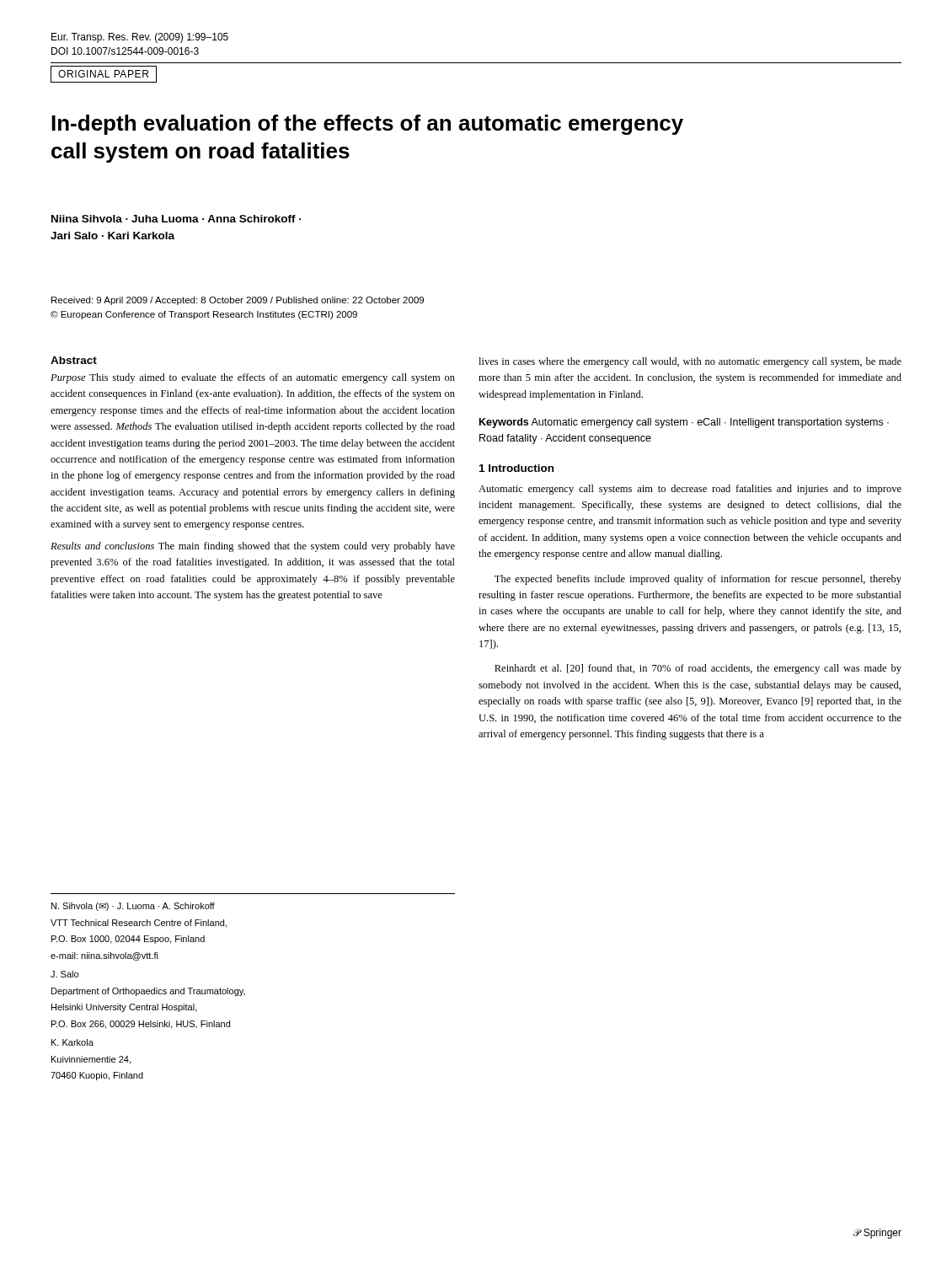Screen dimensions: 1264x952
Task: Where is the passage that starts "Keywords Automatic emergency call"?
Action: [684, 430]
